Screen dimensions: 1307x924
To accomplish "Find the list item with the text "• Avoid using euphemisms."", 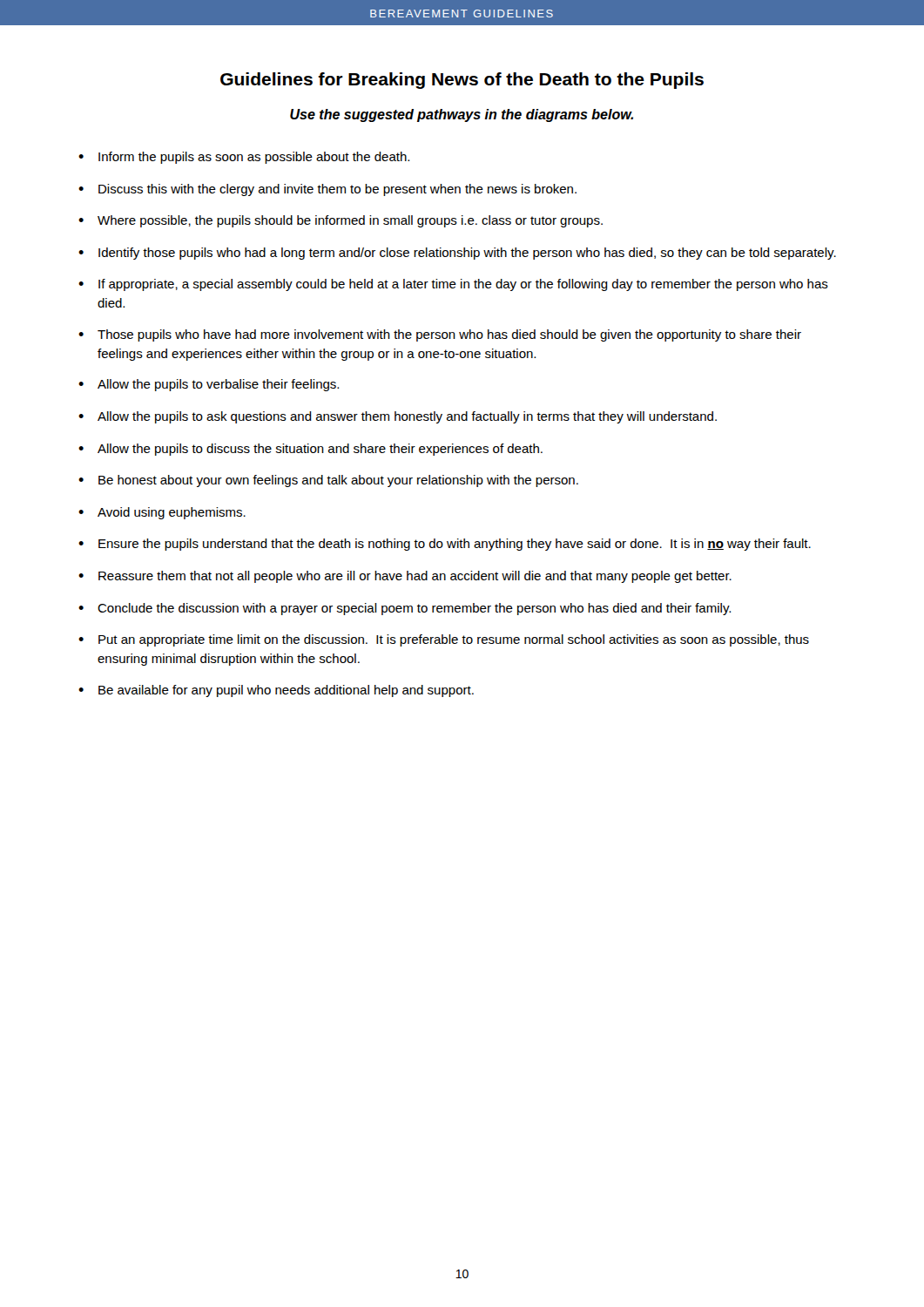I will (162, 513).
